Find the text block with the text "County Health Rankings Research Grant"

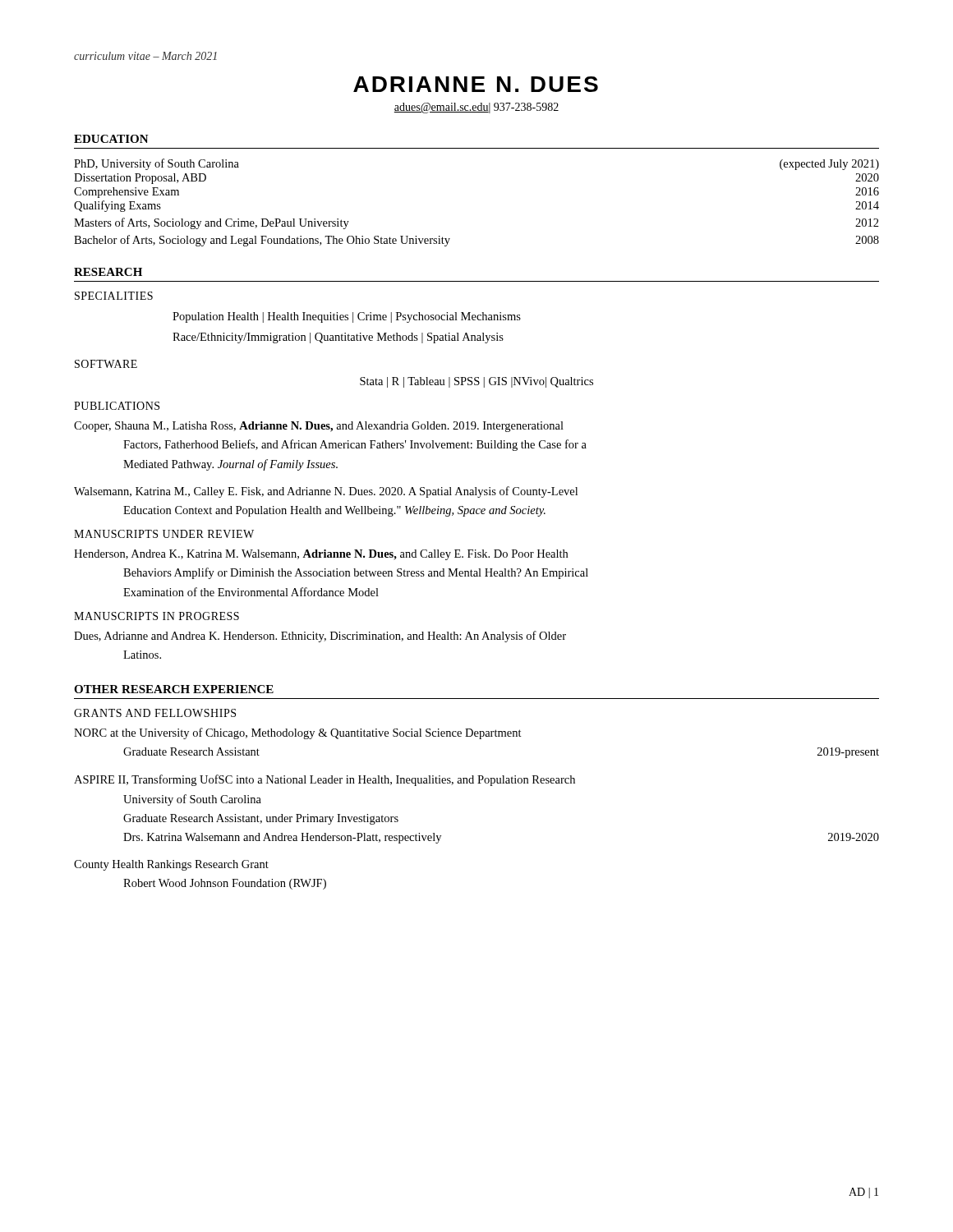click(x=171, y=865)
